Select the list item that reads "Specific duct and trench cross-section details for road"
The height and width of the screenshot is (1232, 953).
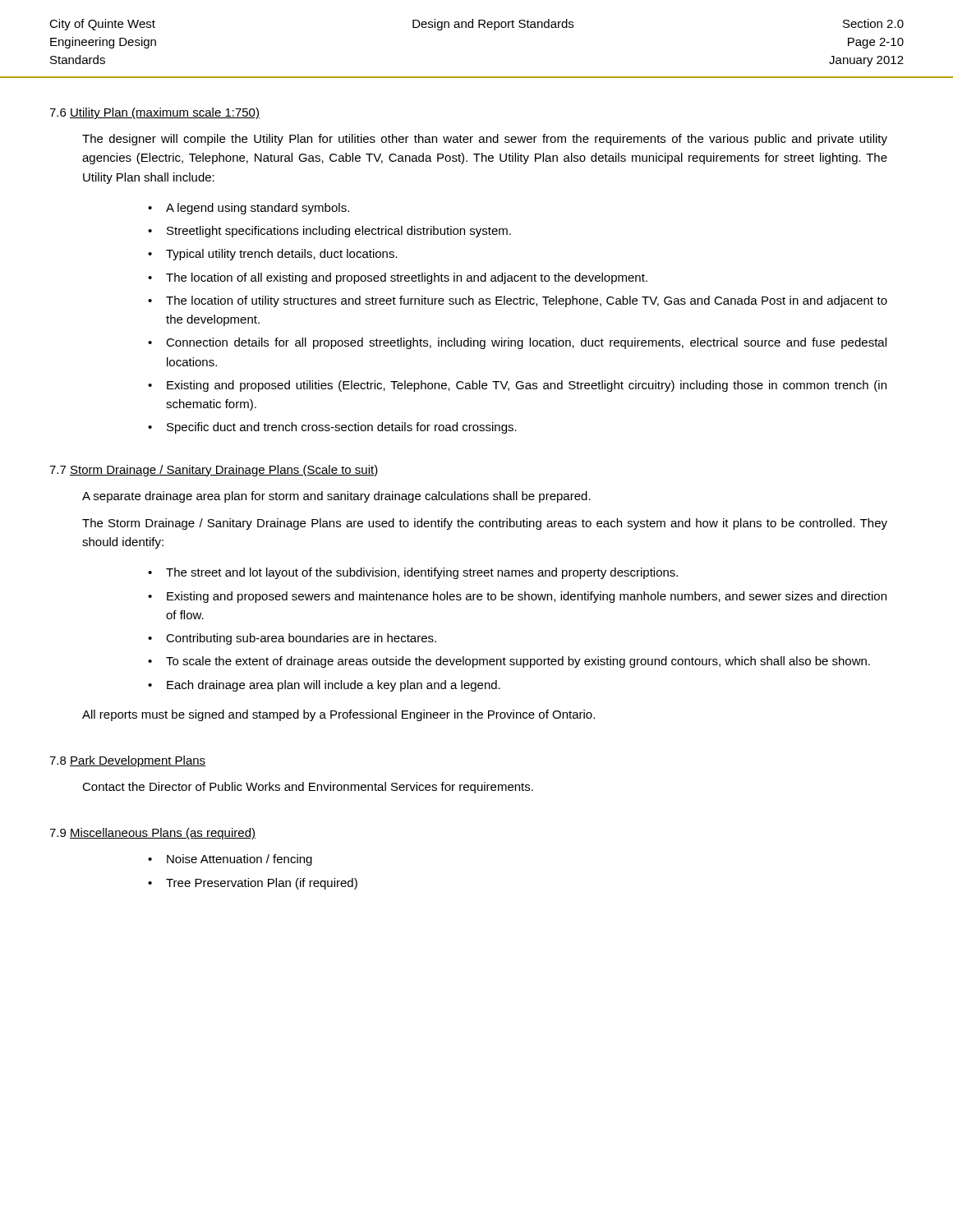pos(342,427)
